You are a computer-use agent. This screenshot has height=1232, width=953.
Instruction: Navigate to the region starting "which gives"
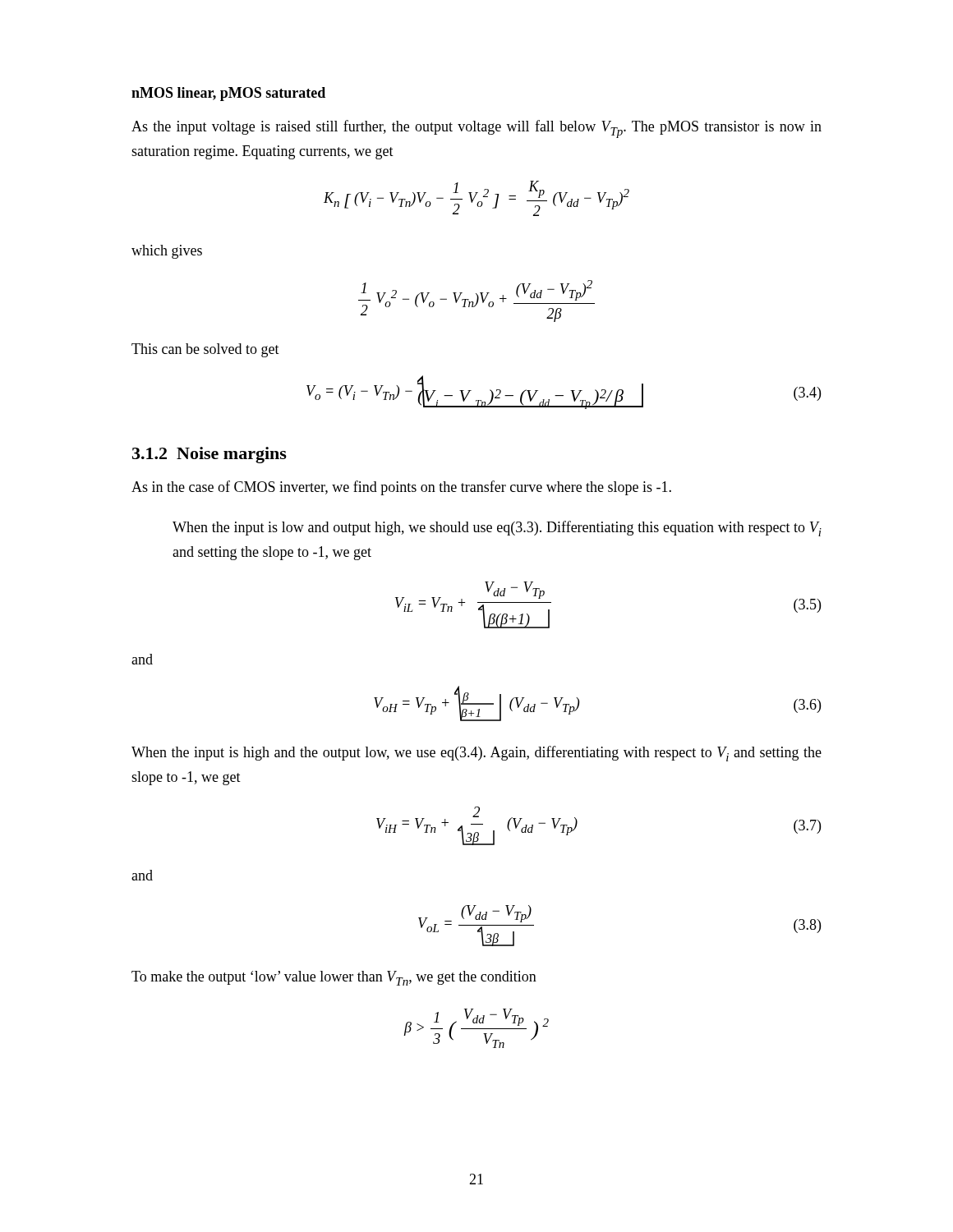(x=167, y=250)
